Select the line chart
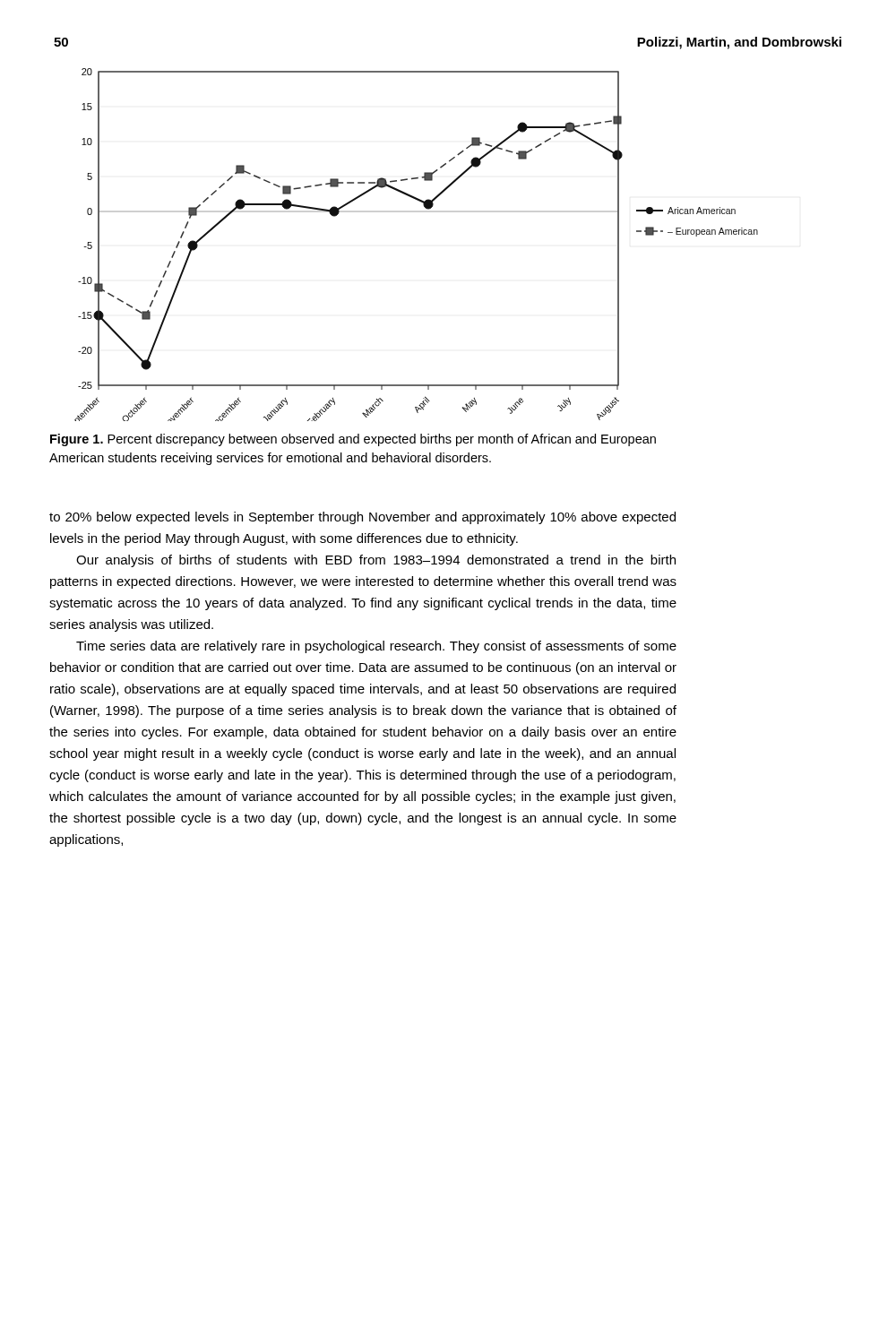 (x=448, y=243)
